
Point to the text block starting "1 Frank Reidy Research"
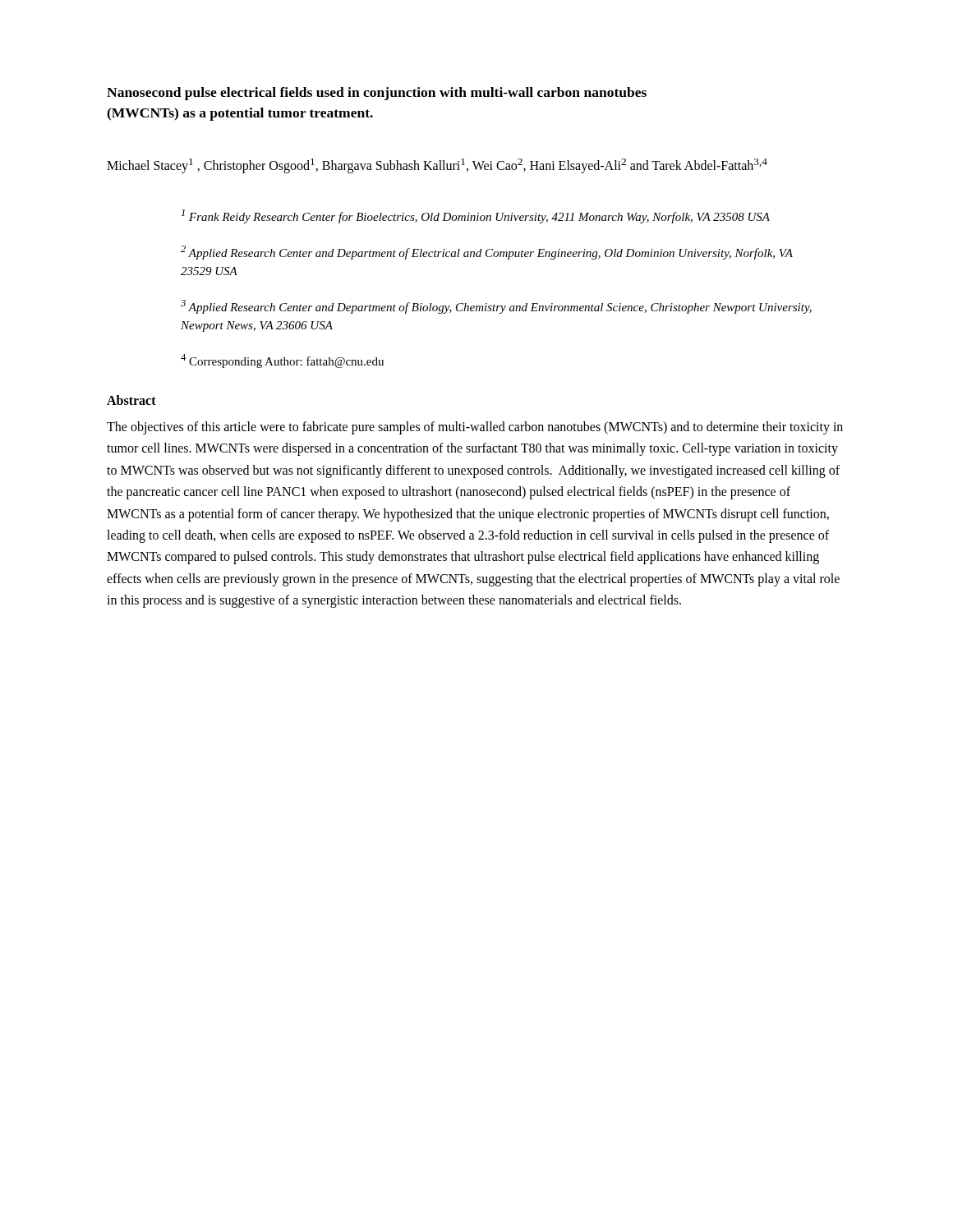click(x=475, y=215)
